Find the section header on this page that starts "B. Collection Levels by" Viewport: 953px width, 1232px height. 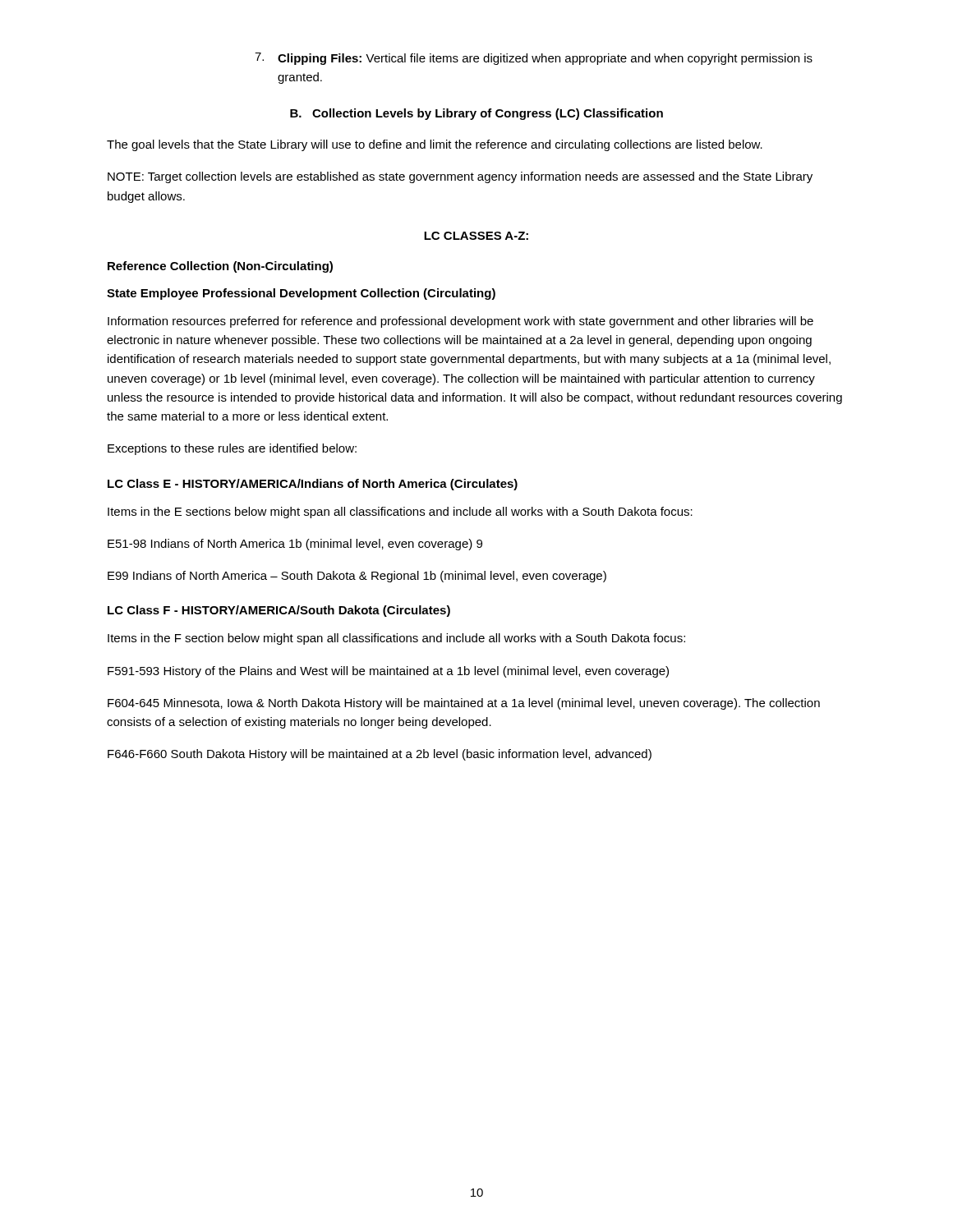click(476, 113)
